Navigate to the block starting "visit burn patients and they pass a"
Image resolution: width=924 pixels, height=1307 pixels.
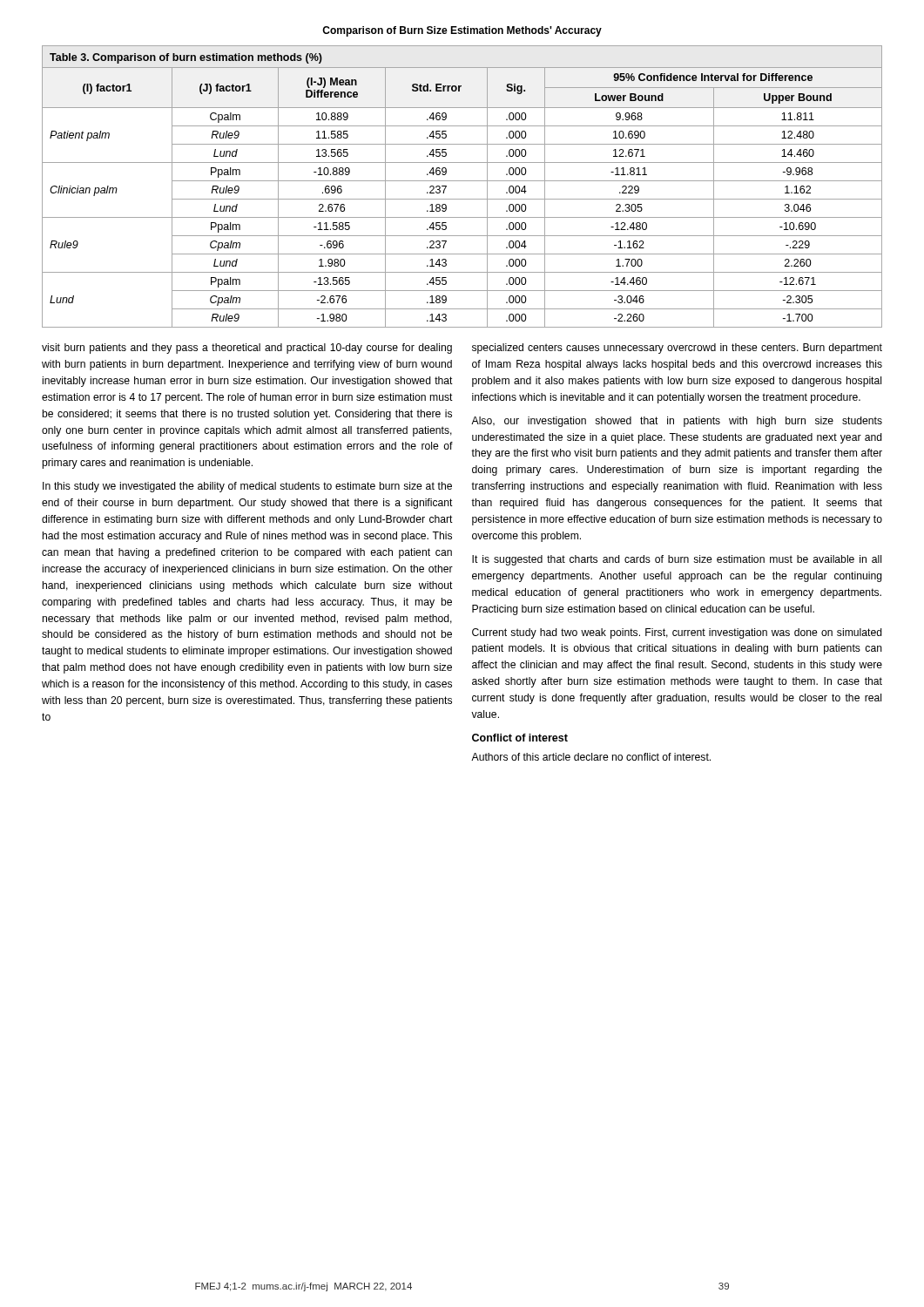[247, 533]
